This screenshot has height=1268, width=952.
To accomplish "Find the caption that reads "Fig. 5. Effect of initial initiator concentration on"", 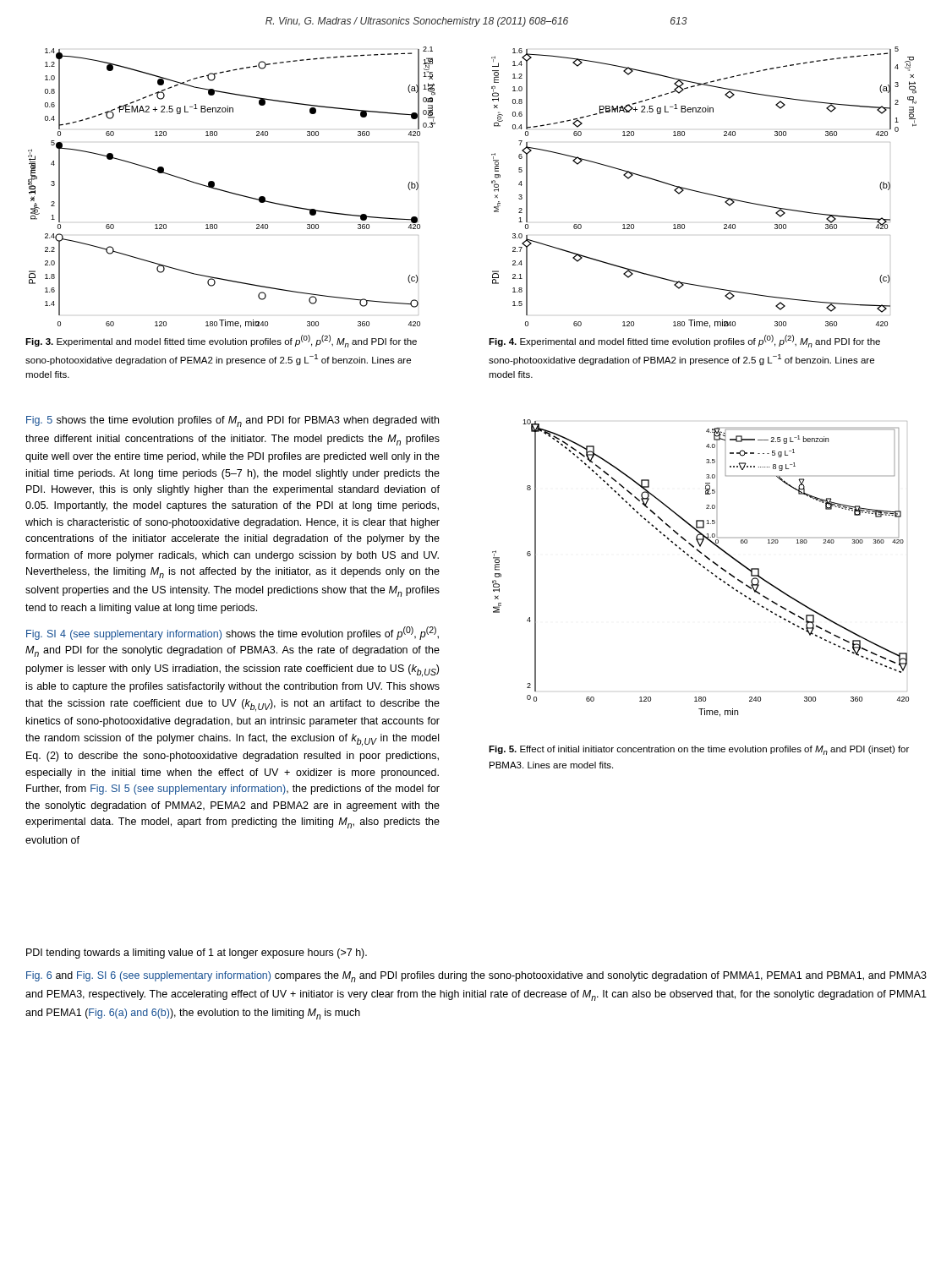I will pos(699,757).
